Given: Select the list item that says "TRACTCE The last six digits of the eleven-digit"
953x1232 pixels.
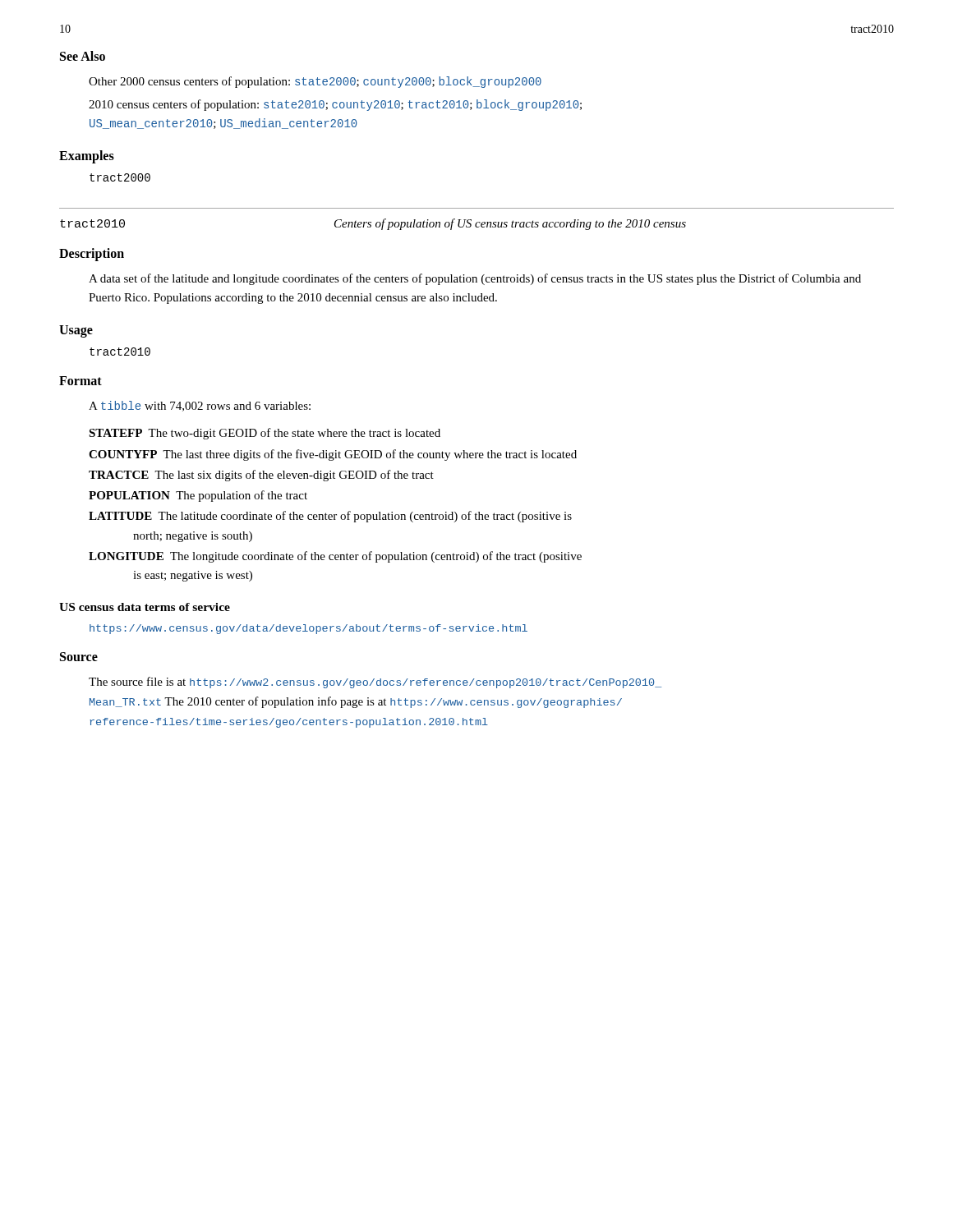Looking at the screenshot, I should click(x=261, y=475).
